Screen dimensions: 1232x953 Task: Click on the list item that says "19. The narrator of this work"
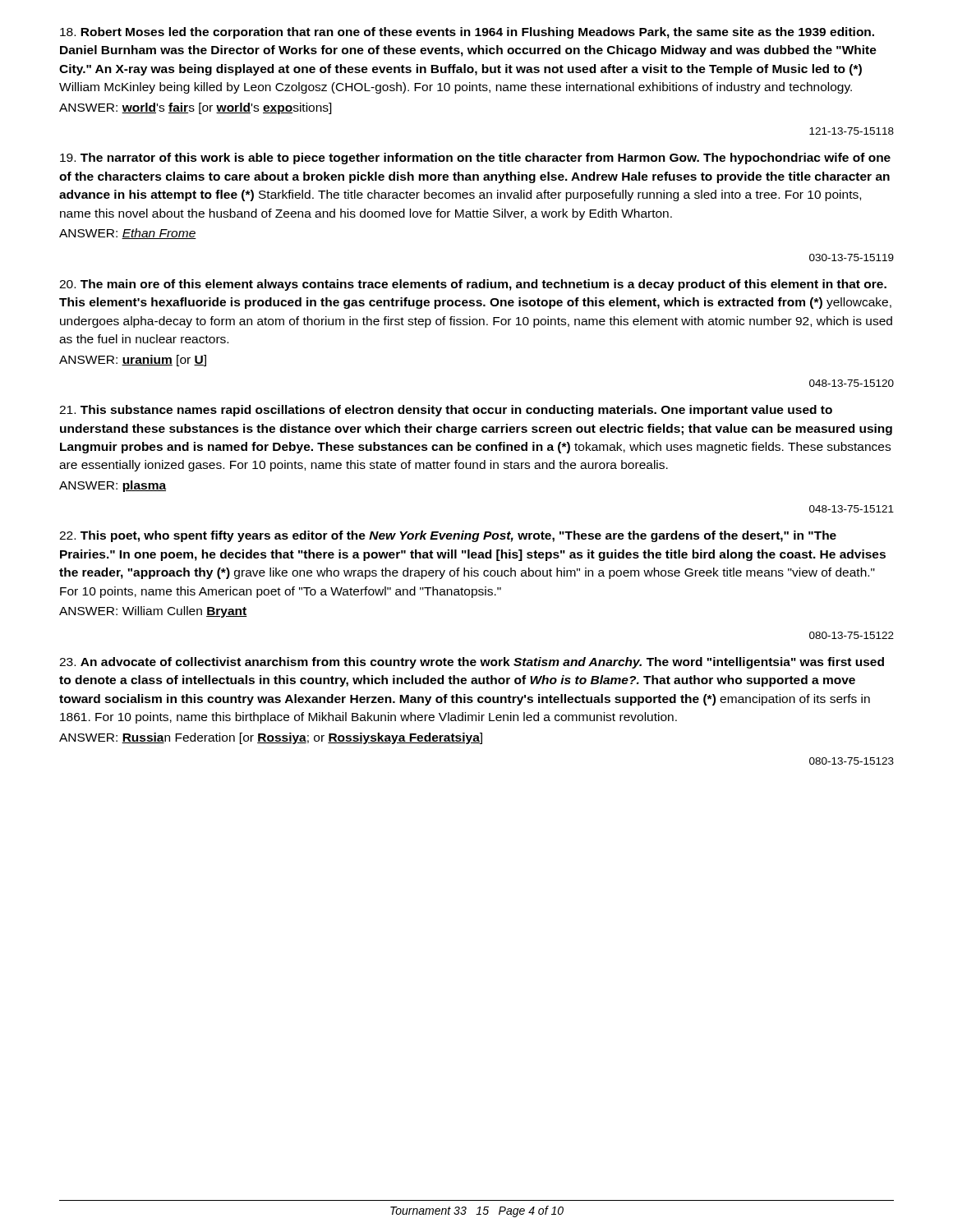tap(476, 196)
